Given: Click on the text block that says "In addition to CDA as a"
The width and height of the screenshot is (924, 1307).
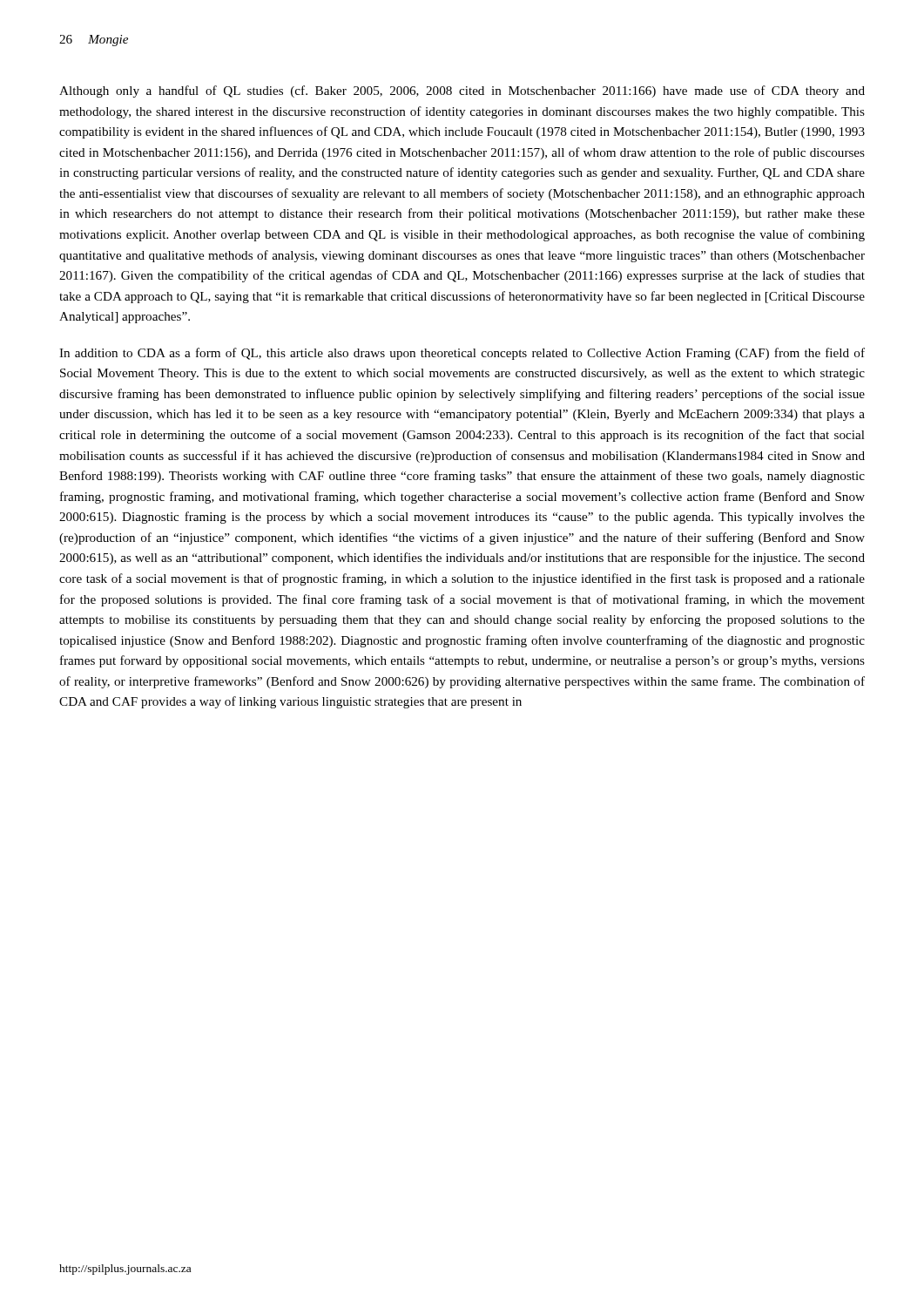Looking at the screenshot, I should click(x=462, y=527).
